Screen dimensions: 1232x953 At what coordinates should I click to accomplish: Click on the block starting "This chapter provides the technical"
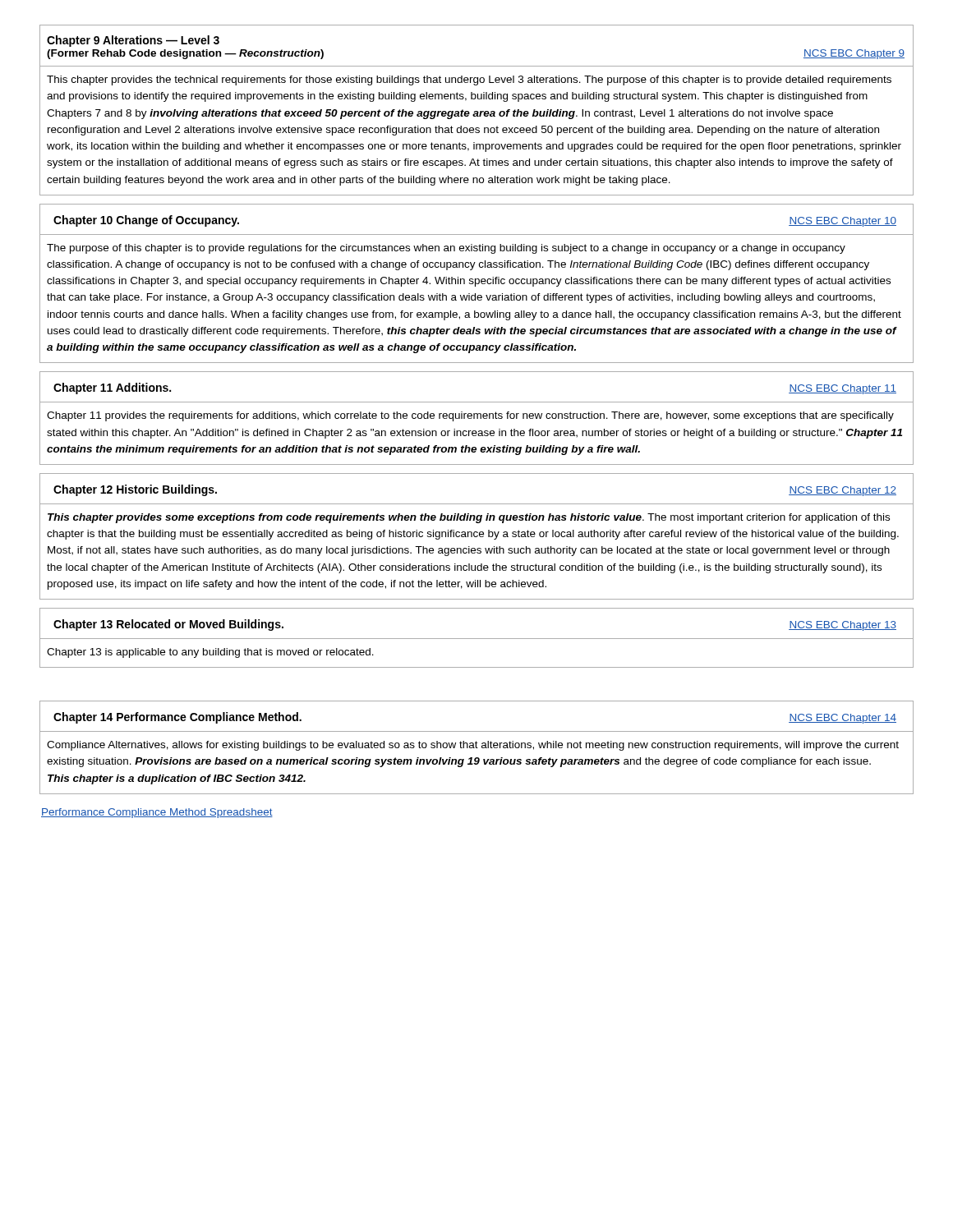[x=474, y=129]
